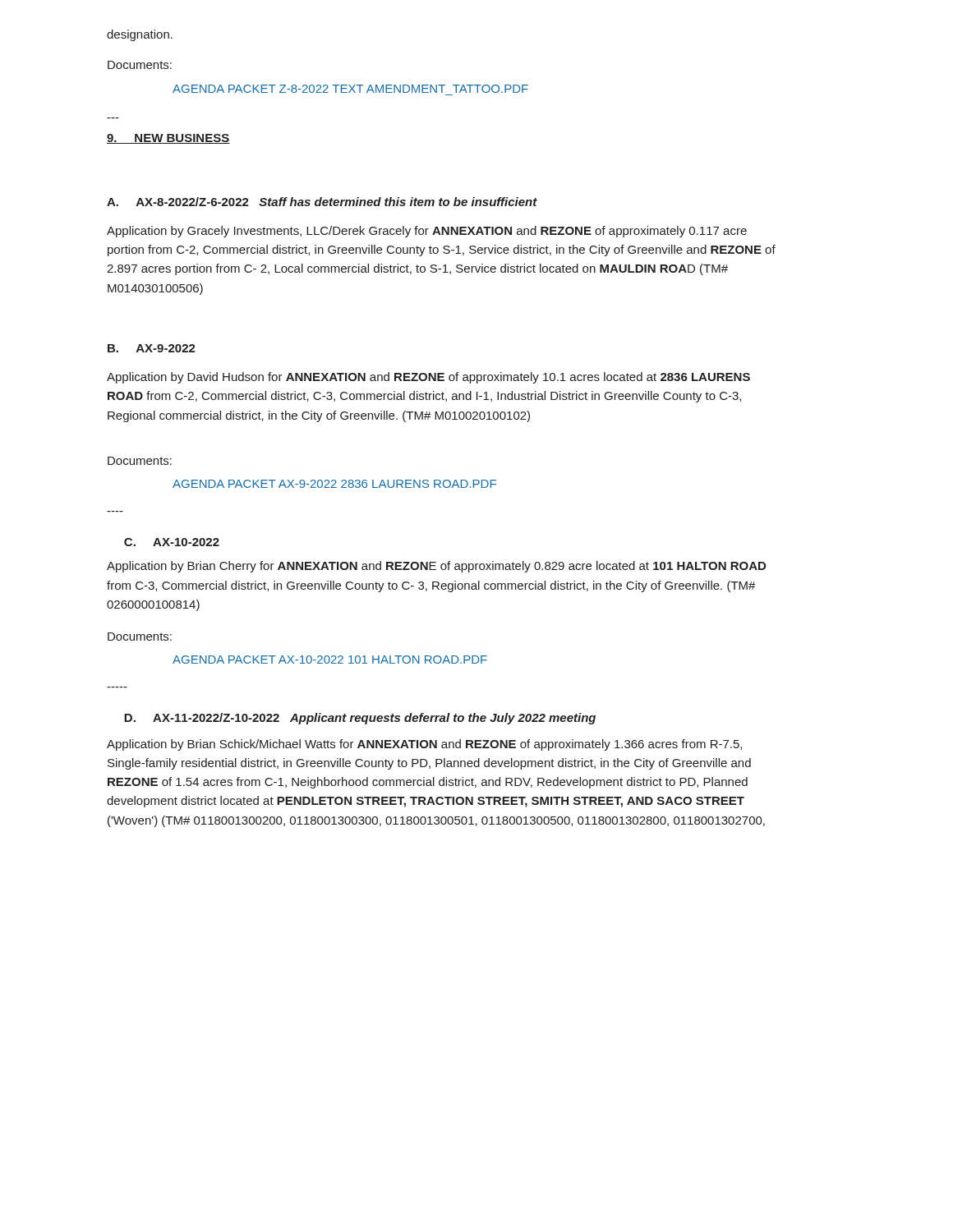
Task: Locate the block of text that opens with "AGENDA PACKET AX-9-2022"
Action: tap(335, 483)
